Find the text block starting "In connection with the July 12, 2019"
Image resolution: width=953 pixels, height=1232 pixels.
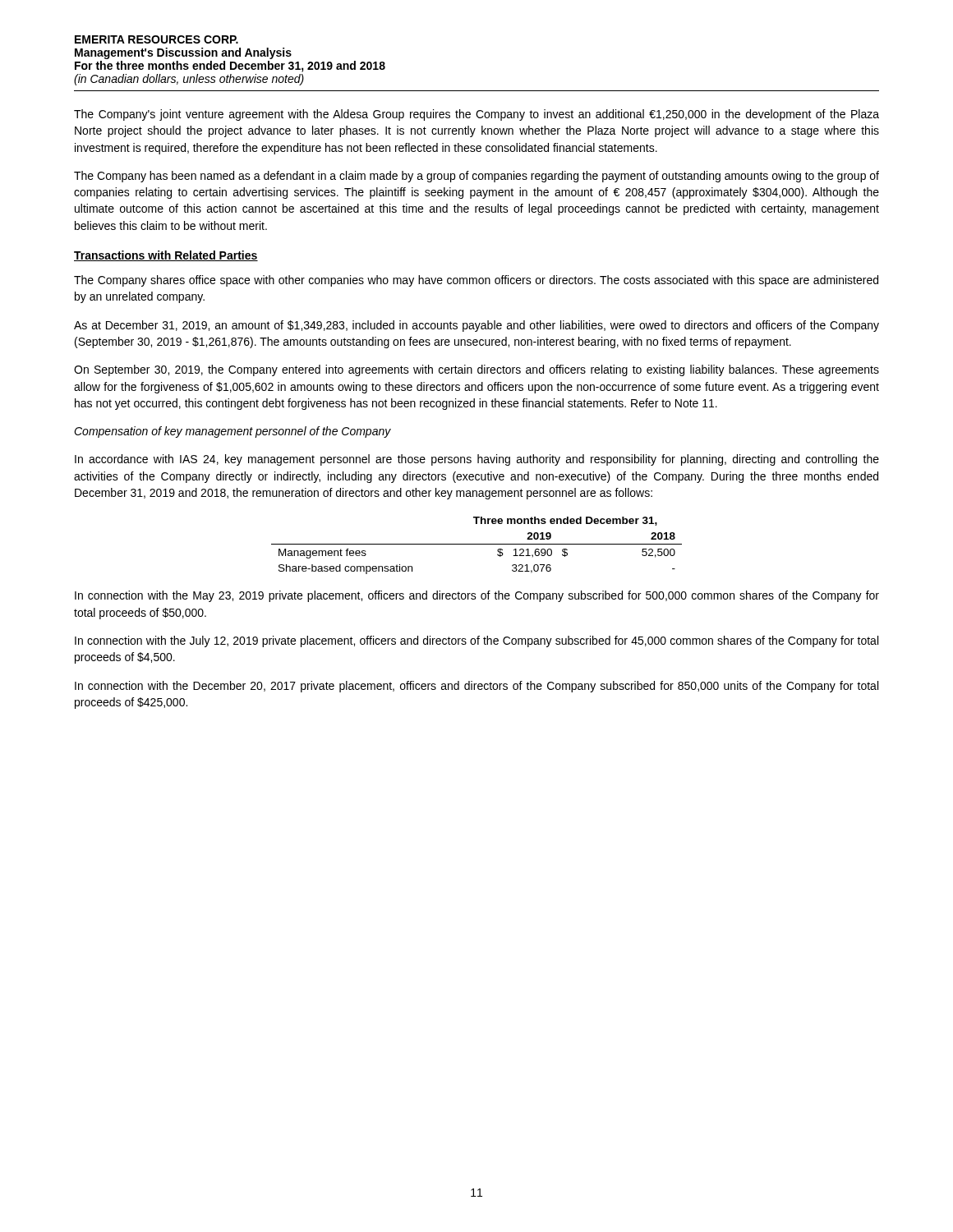click(476, 649)
